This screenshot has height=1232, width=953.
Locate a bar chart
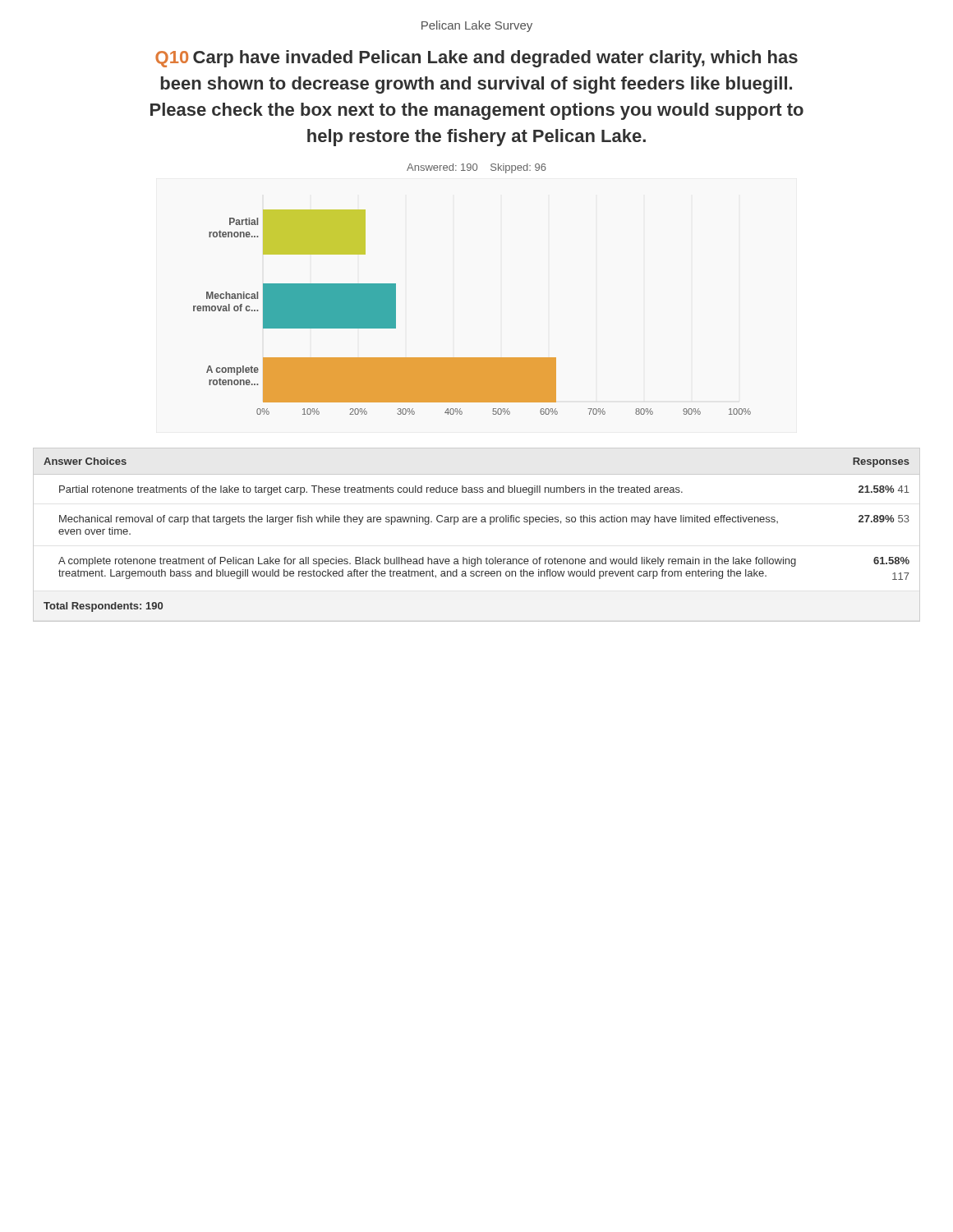coord(476,305)
